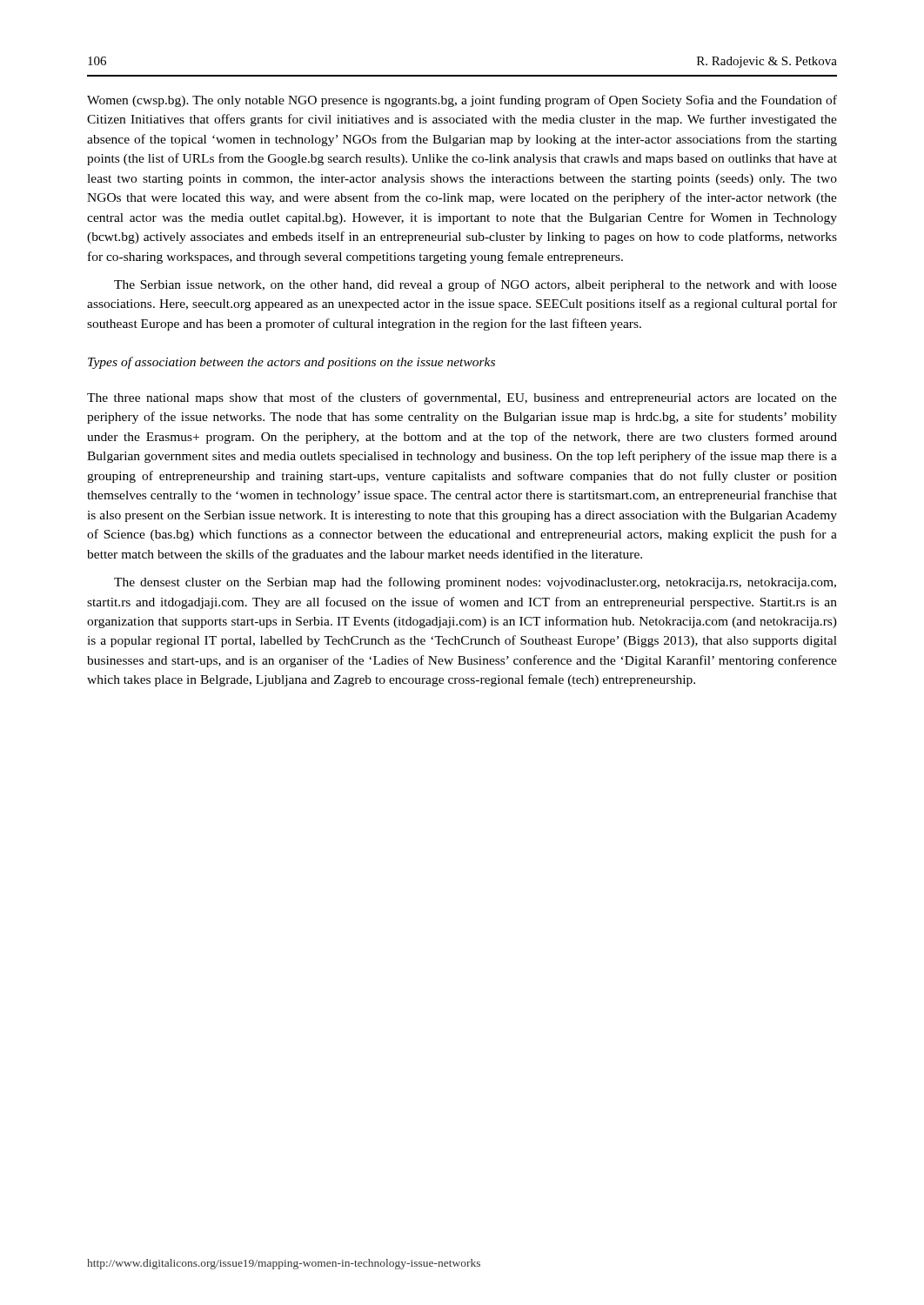
Task: Find the block on this page that starts "The three national maps show that most of"
Action: 462,539
